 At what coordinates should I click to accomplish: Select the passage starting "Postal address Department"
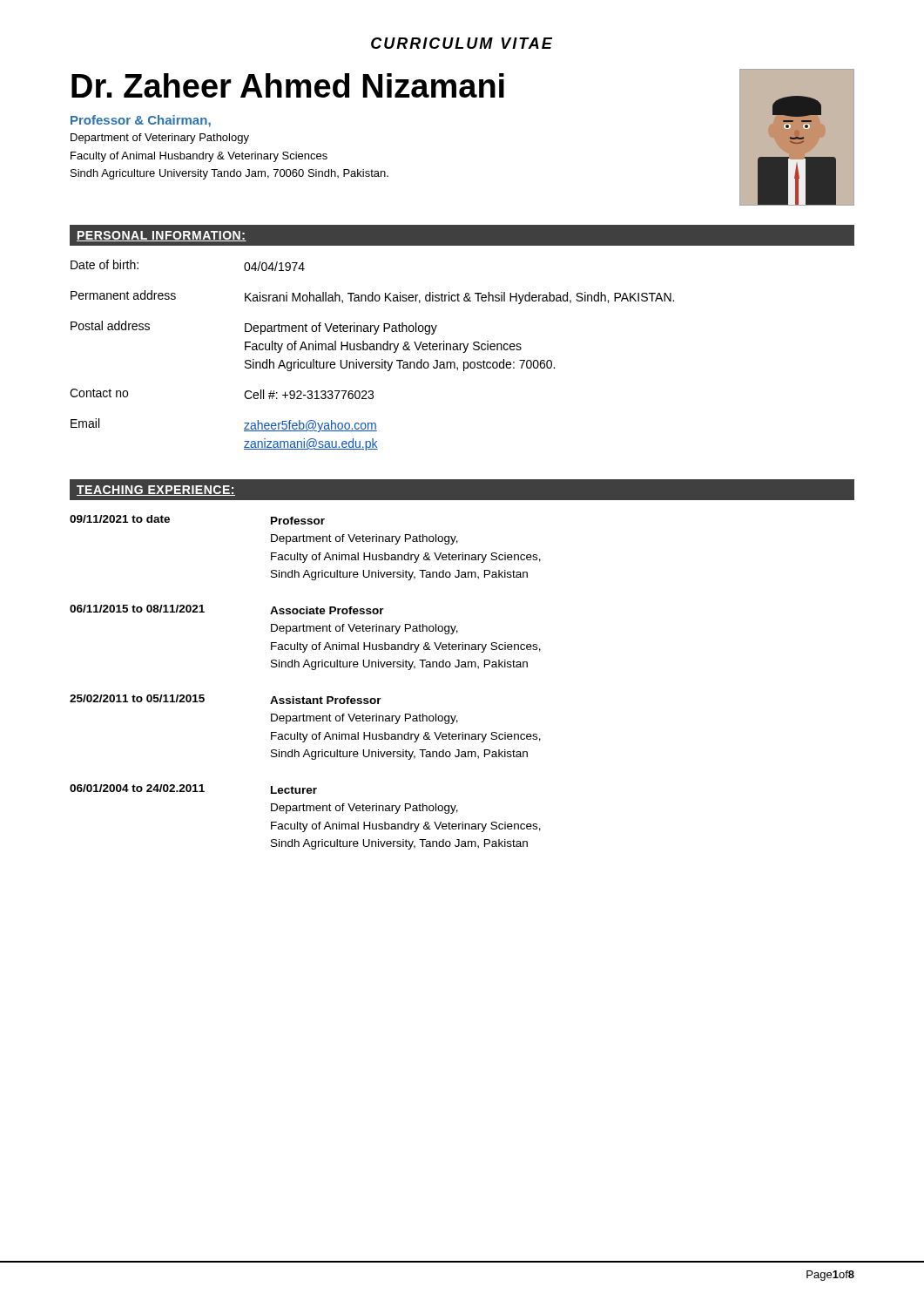click(462, 346)
